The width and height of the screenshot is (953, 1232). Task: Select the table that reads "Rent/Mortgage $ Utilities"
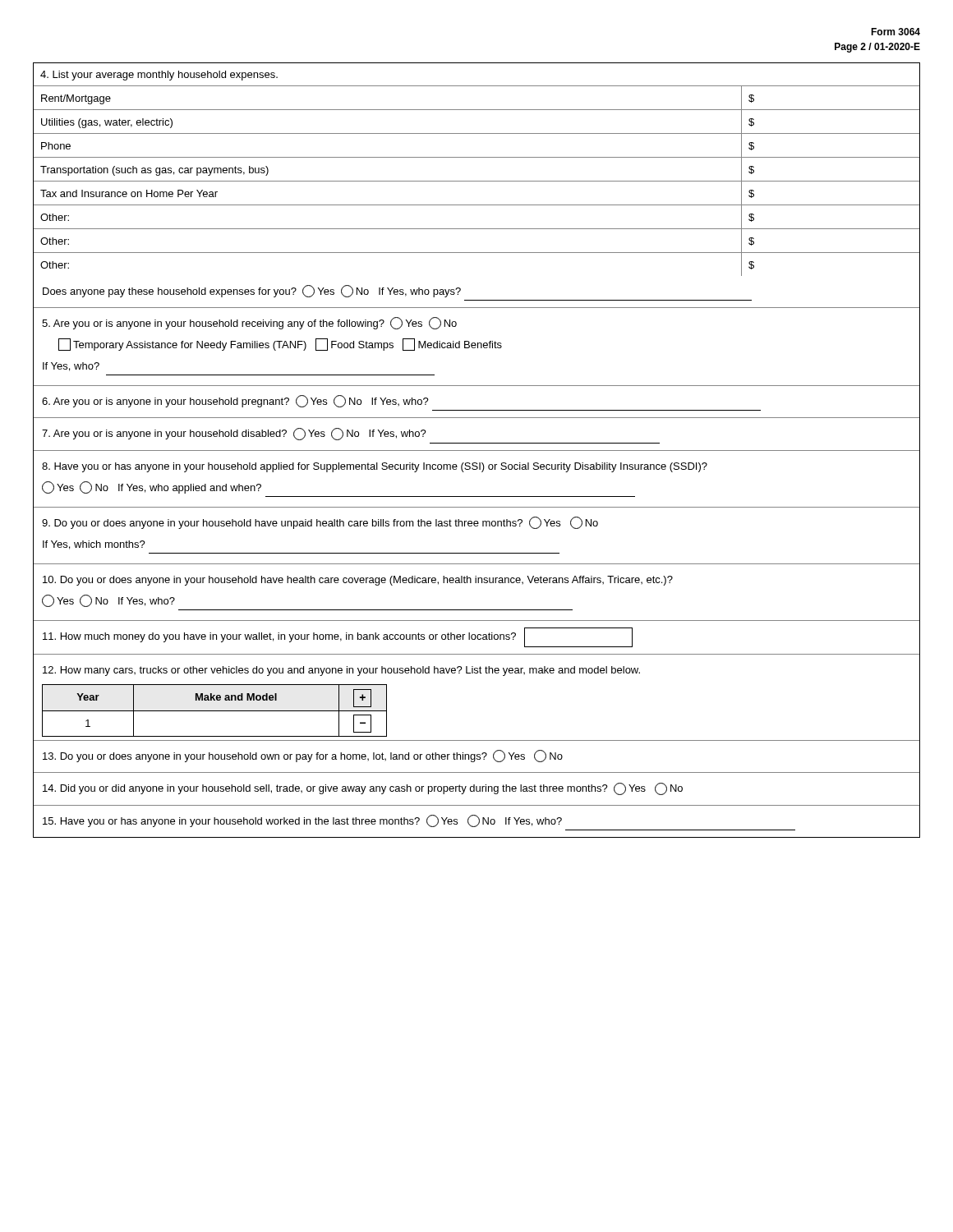[x=476, y=181]
